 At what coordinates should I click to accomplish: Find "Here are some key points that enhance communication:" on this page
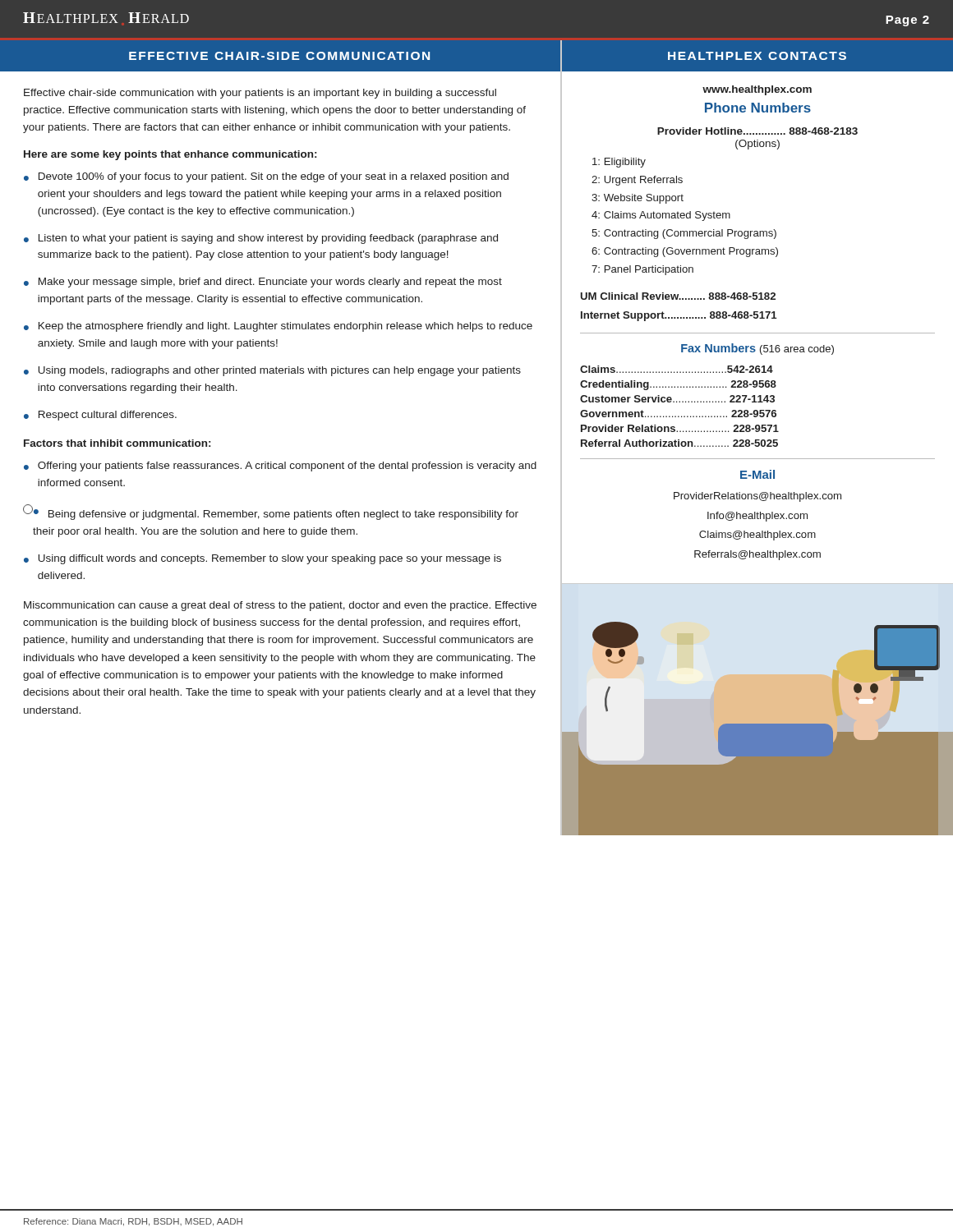coord(170,154)
